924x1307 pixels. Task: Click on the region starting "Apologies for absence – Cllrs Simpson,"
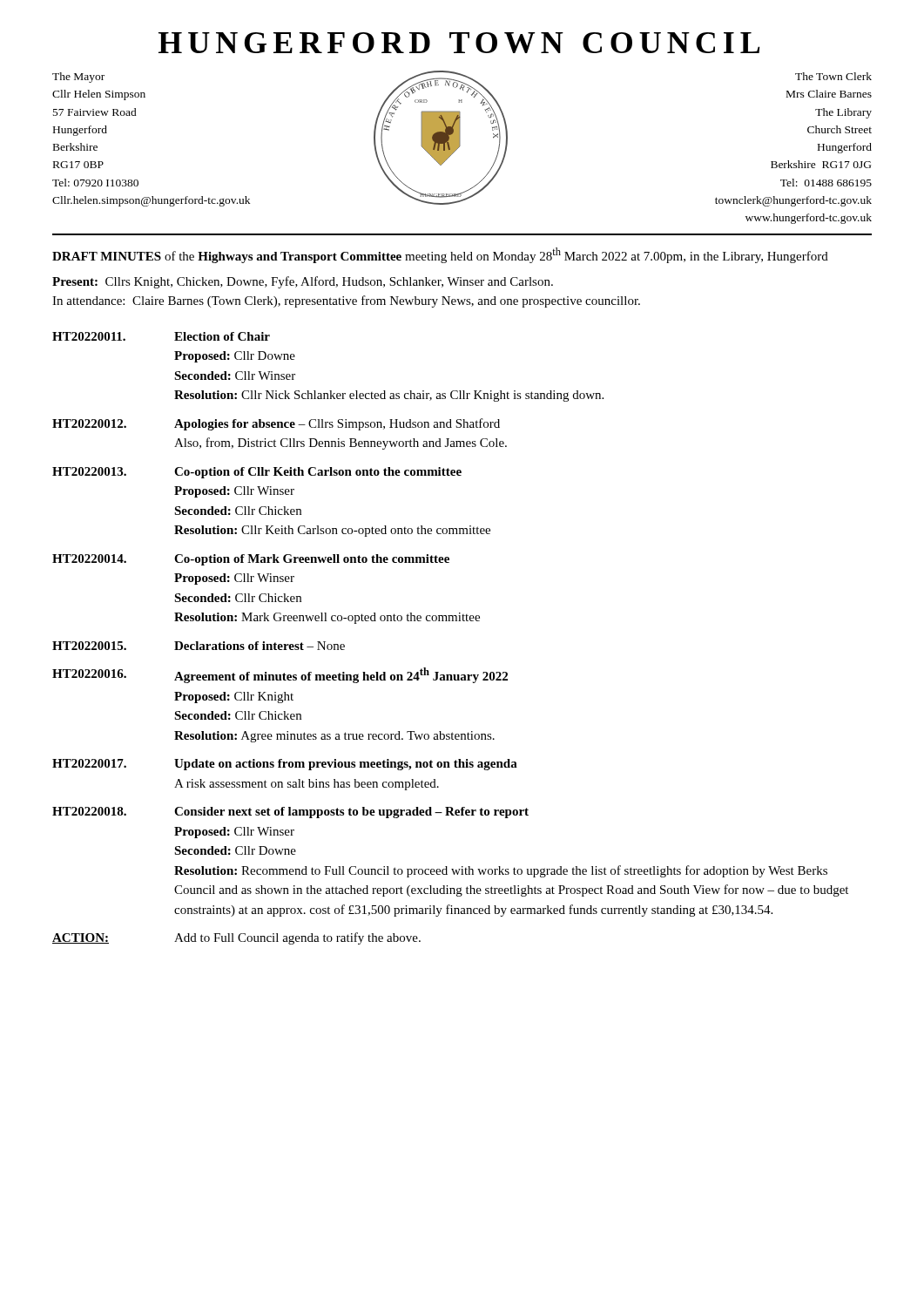pos(341,433)
